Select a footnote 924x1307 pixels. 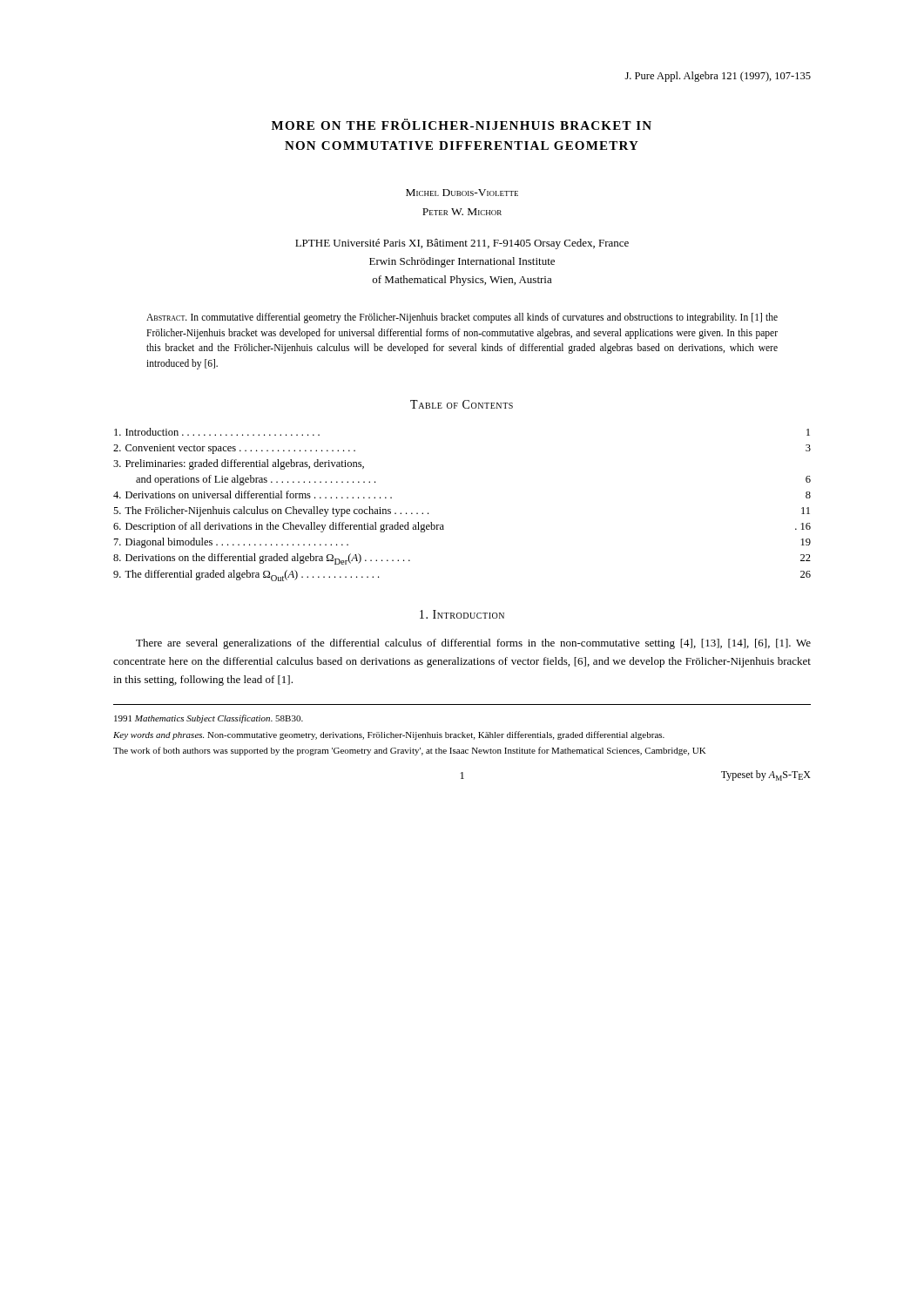pos(462,735)
